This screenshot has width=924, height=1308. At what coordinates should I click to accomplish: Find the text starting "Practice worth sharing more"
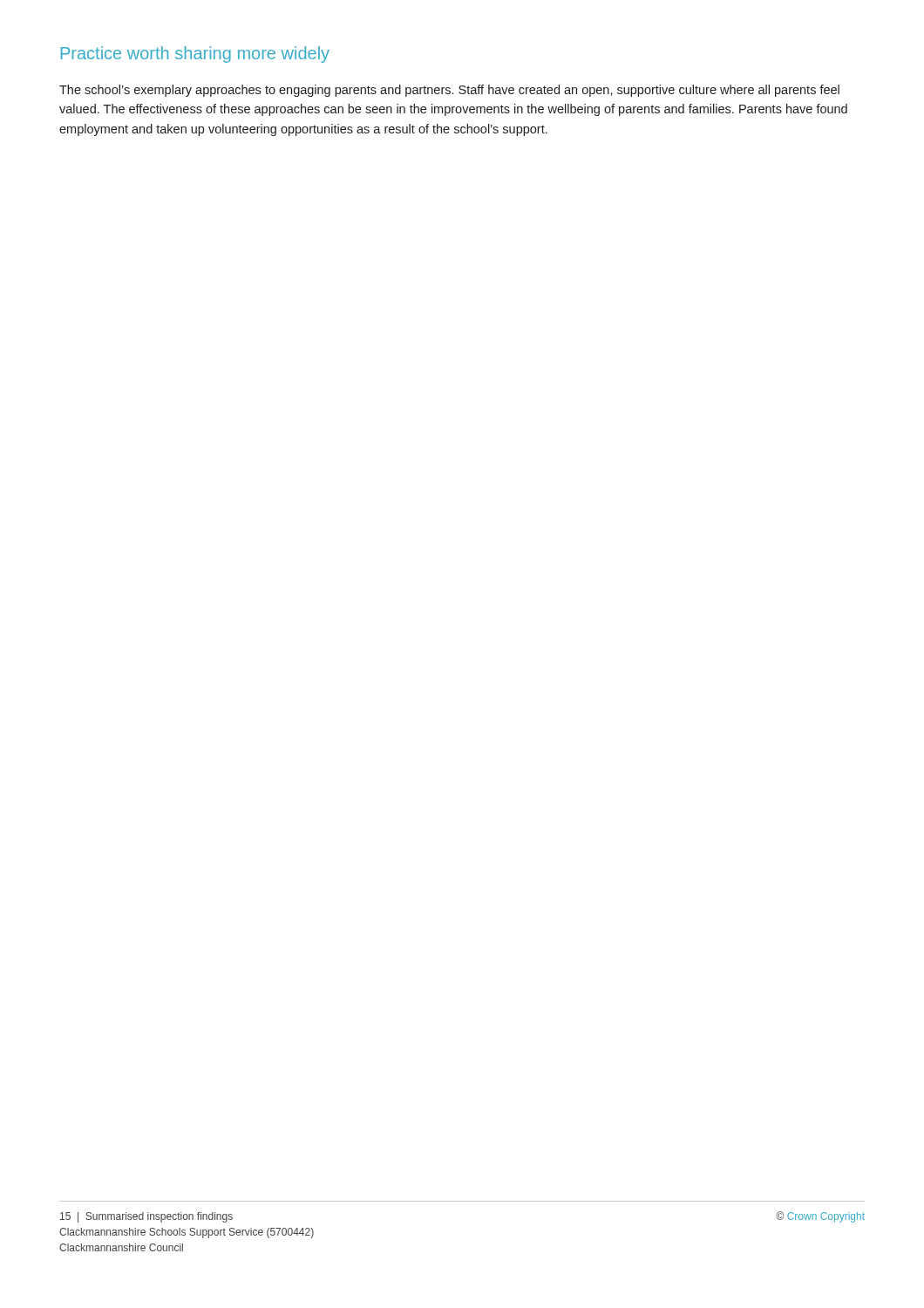pos(195,54)
